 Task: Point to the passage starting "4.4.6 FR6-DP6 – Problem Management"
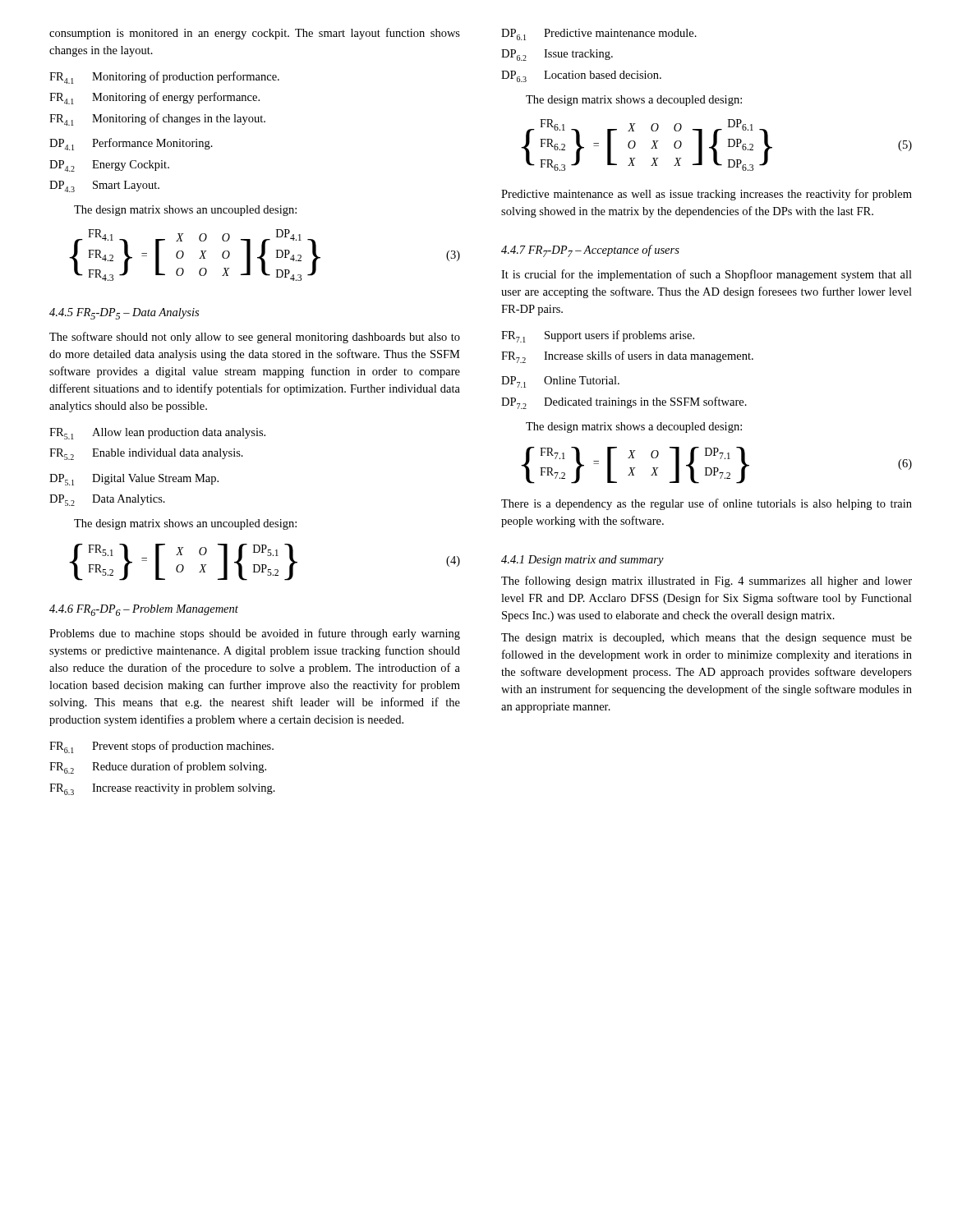[x=144, y=610]
